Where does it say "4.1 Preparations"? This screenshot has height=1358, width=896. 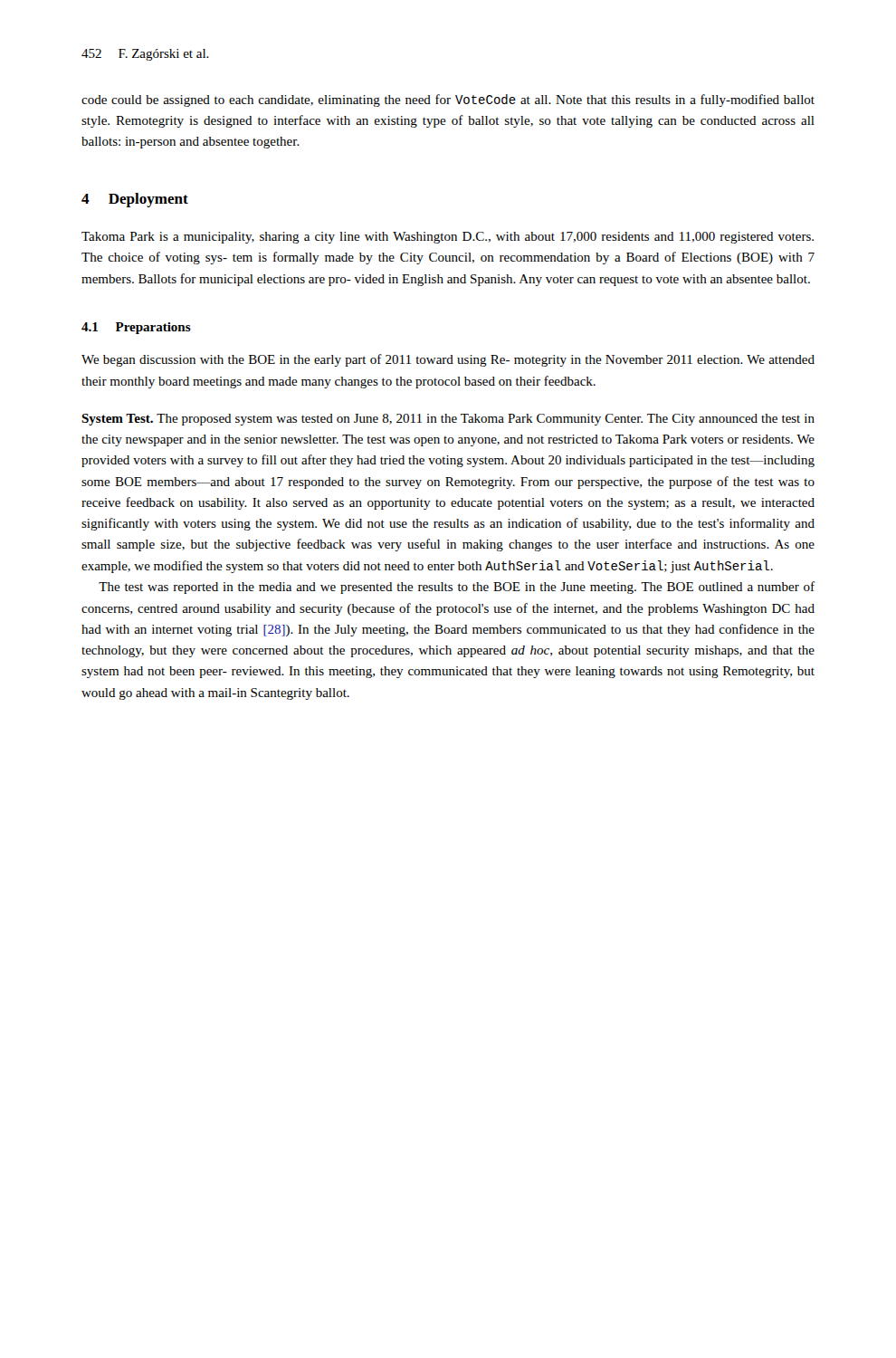136,327
